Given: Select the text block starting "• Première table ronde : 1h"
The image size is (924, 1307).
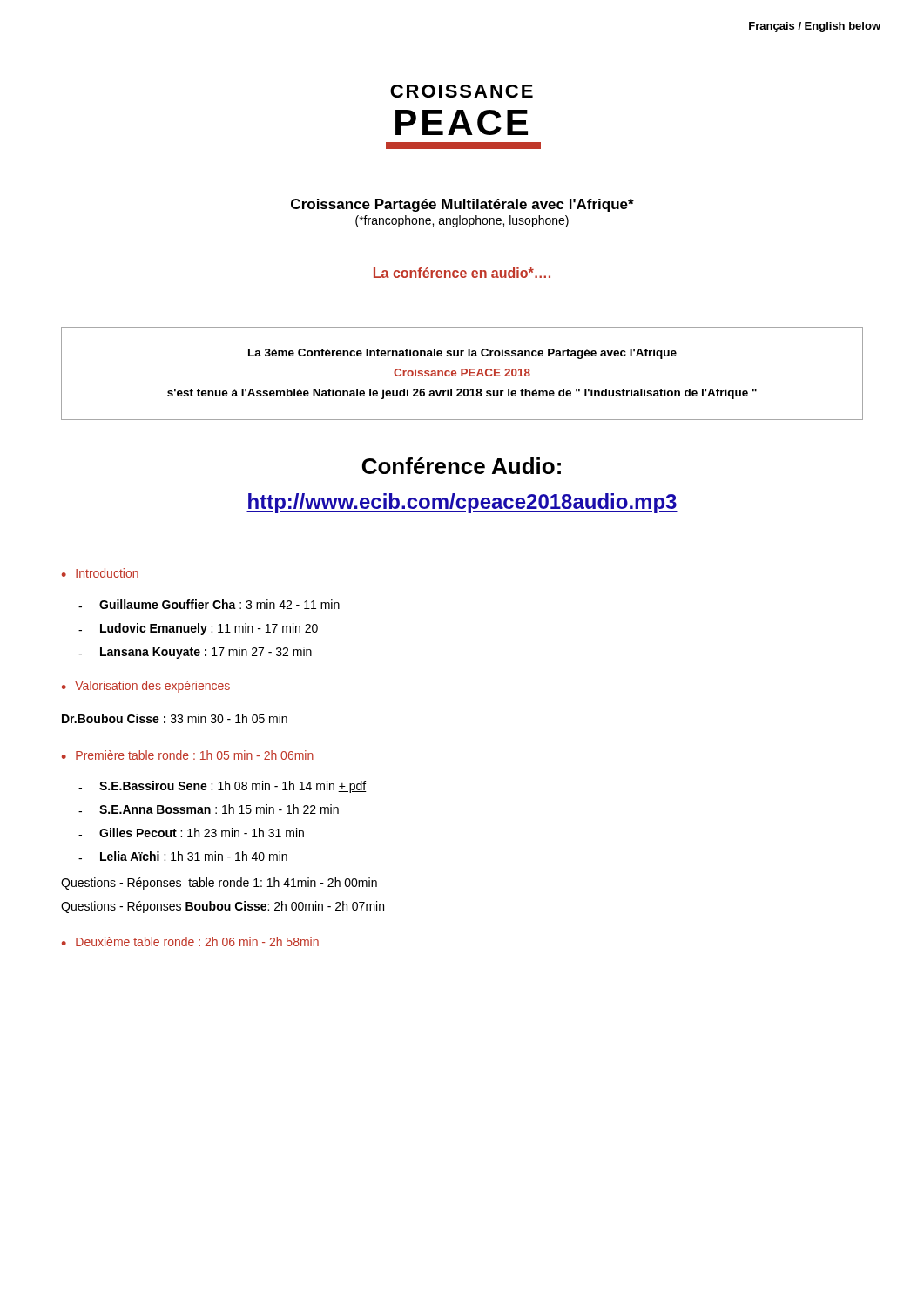Looking at the screenshot, I should tap(187, 758).
